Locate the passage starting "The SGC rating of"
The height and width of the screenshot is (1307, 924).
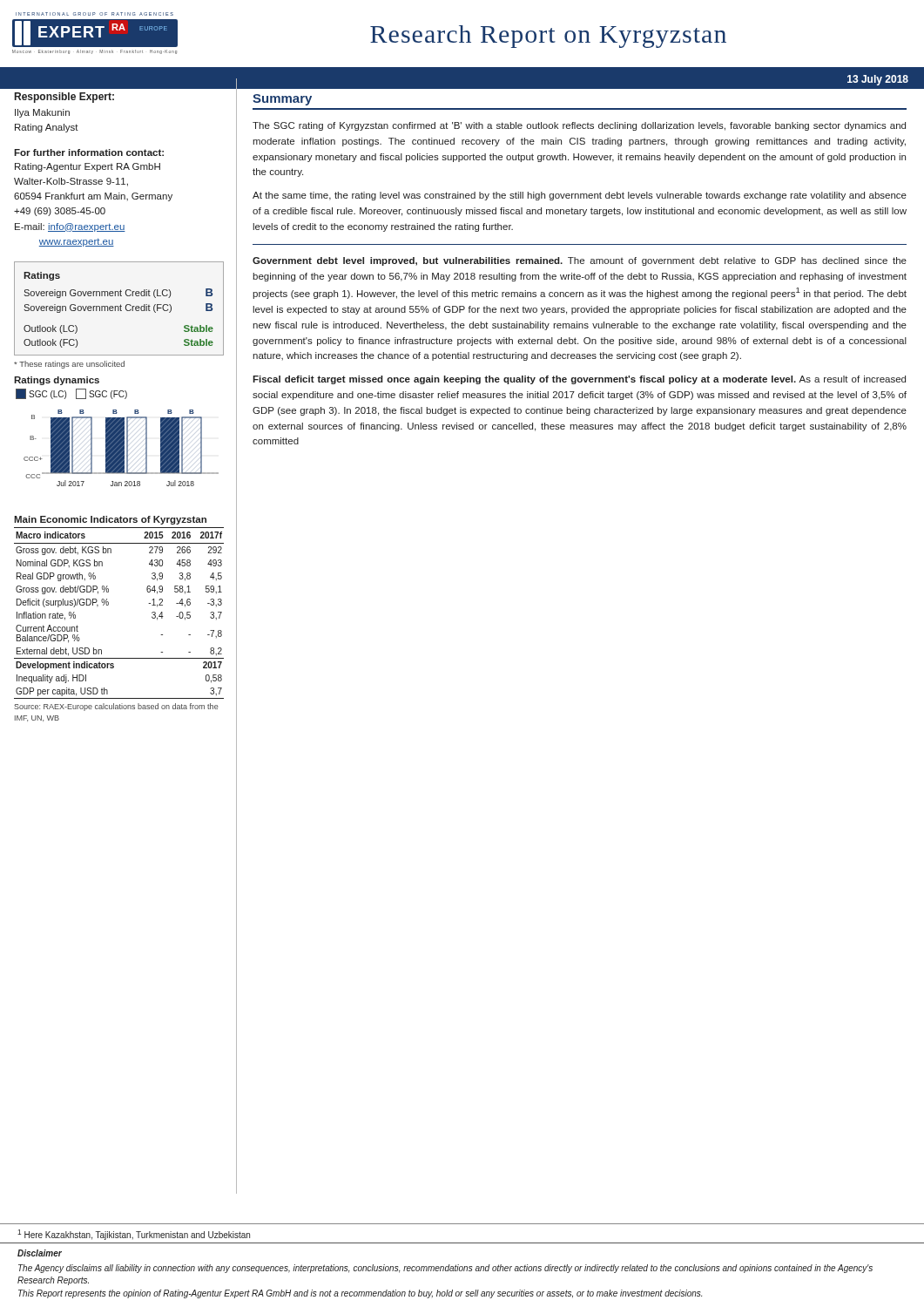point(580,149)
